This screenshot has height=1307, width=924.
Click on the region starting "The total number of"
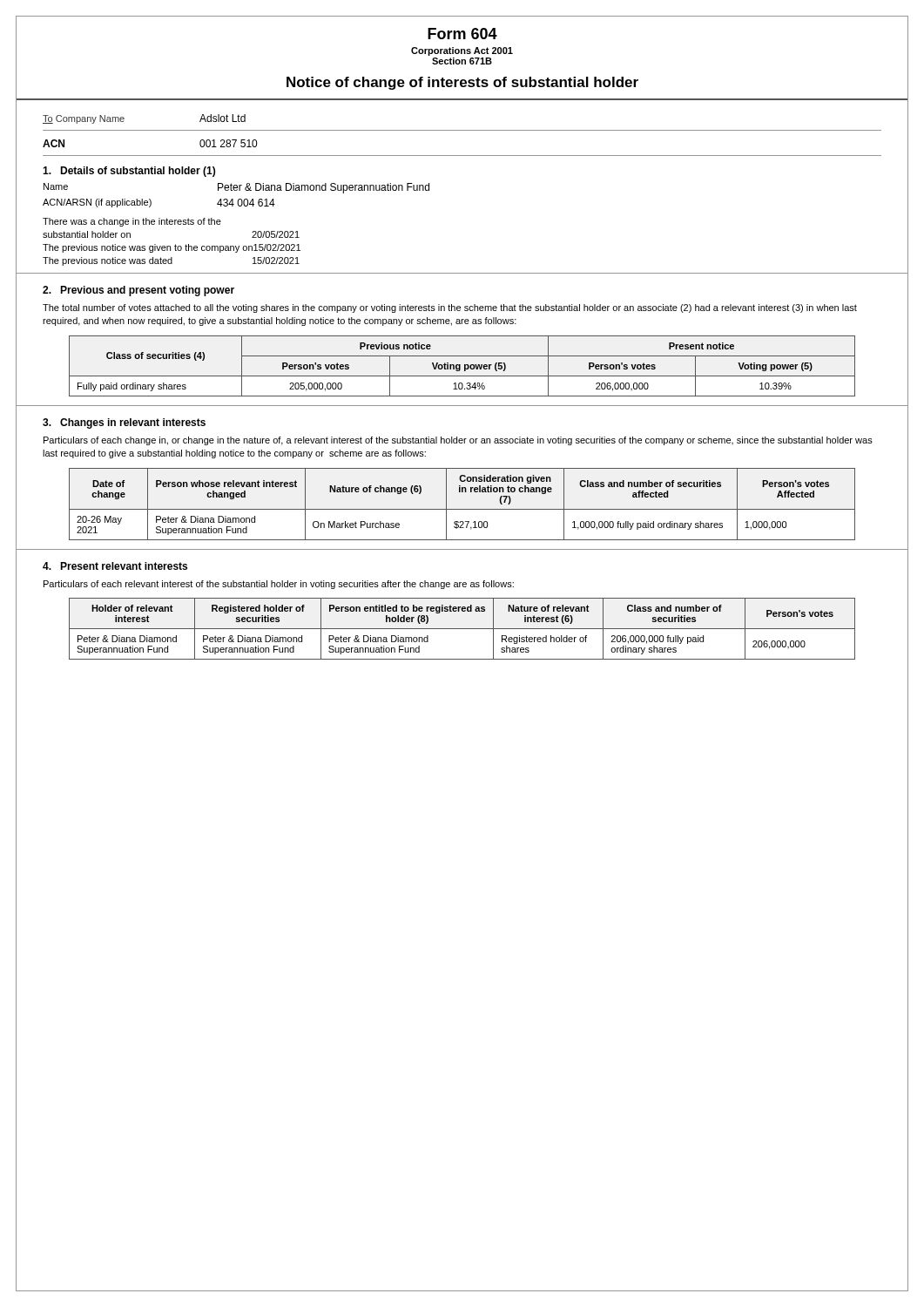pos(450,314)
